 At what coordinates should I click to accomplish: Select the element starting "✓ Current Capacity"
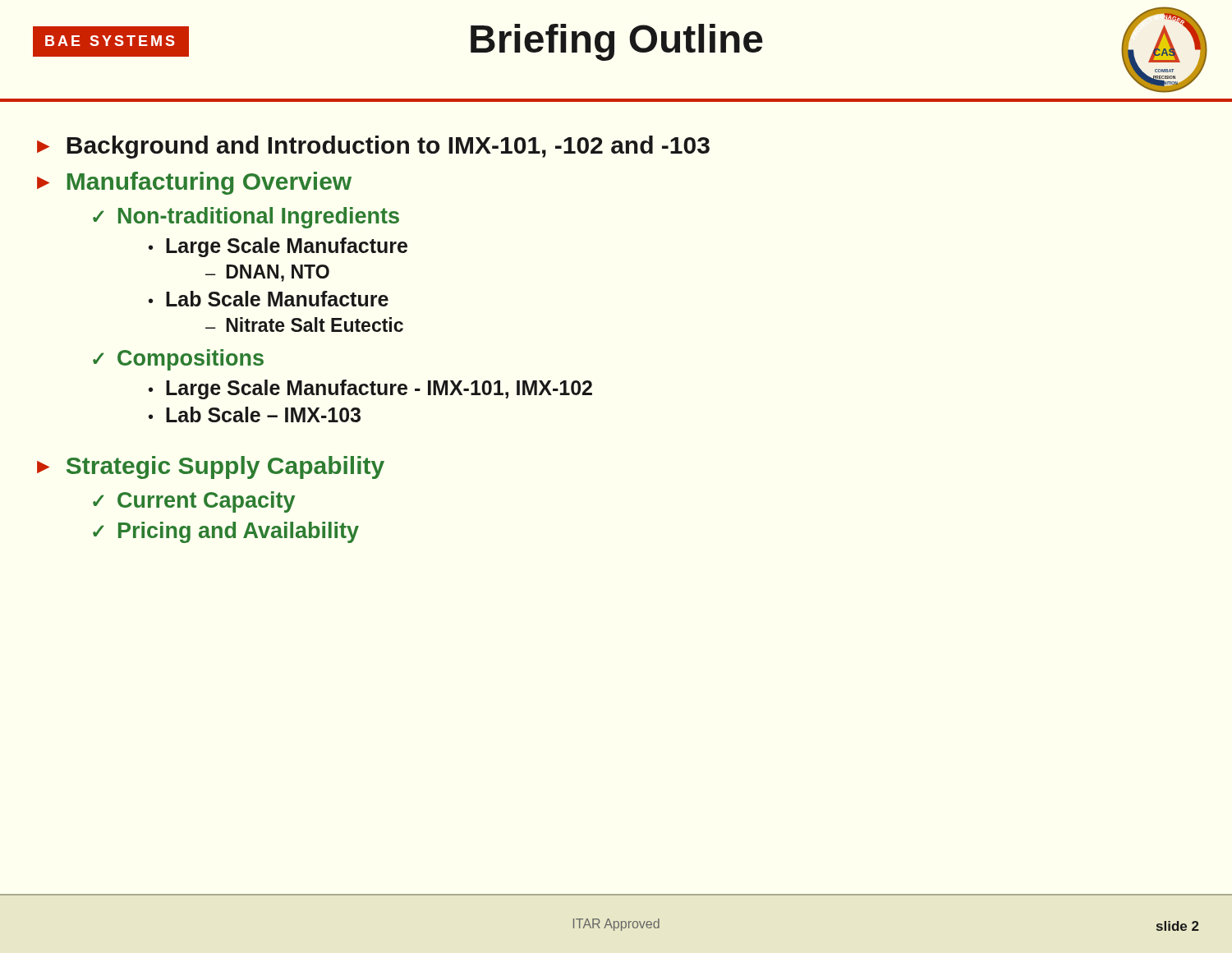click(x=193, y=501)
